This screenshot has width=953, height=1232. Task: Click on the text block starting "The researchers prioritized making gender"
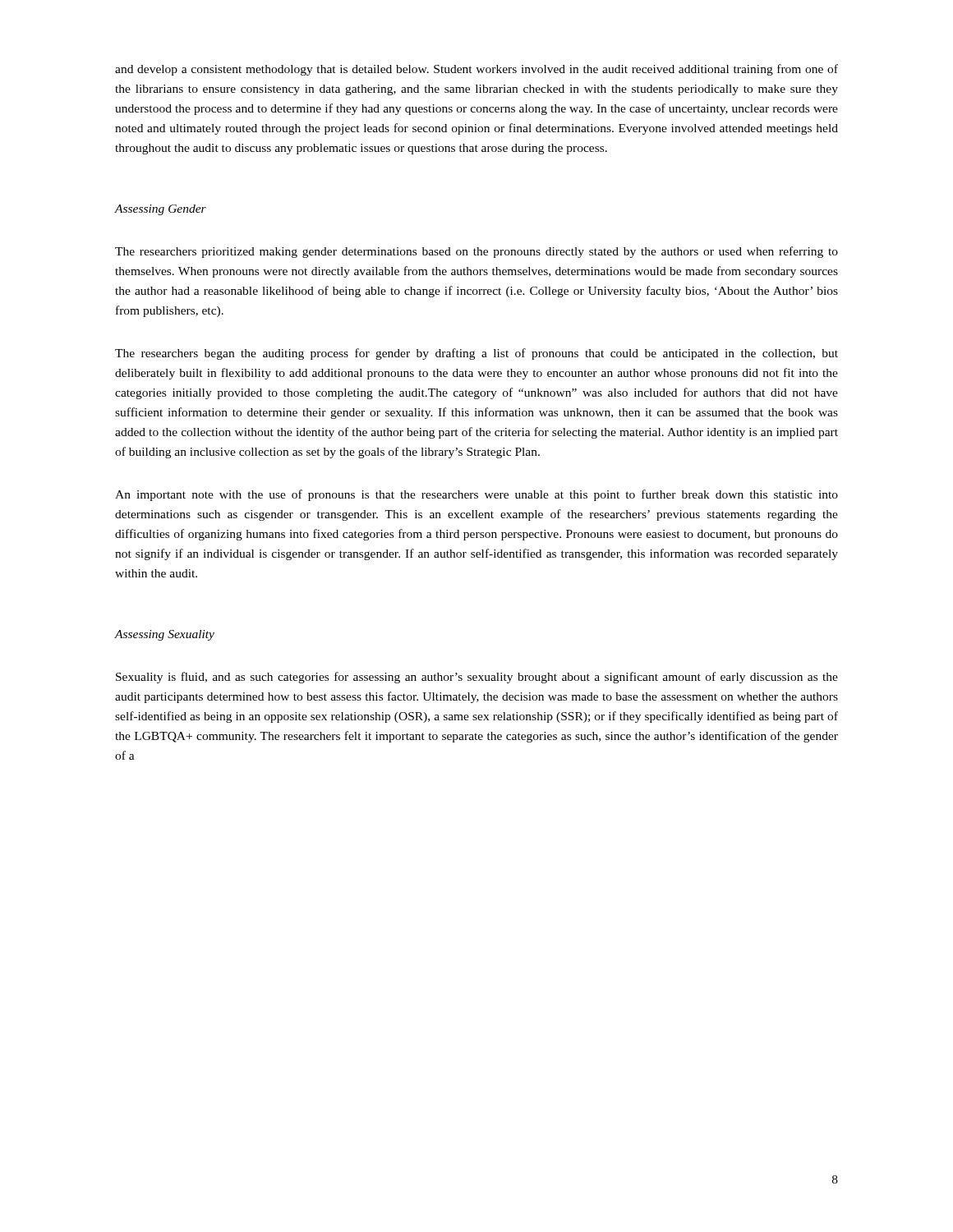(x=476, y=281)
